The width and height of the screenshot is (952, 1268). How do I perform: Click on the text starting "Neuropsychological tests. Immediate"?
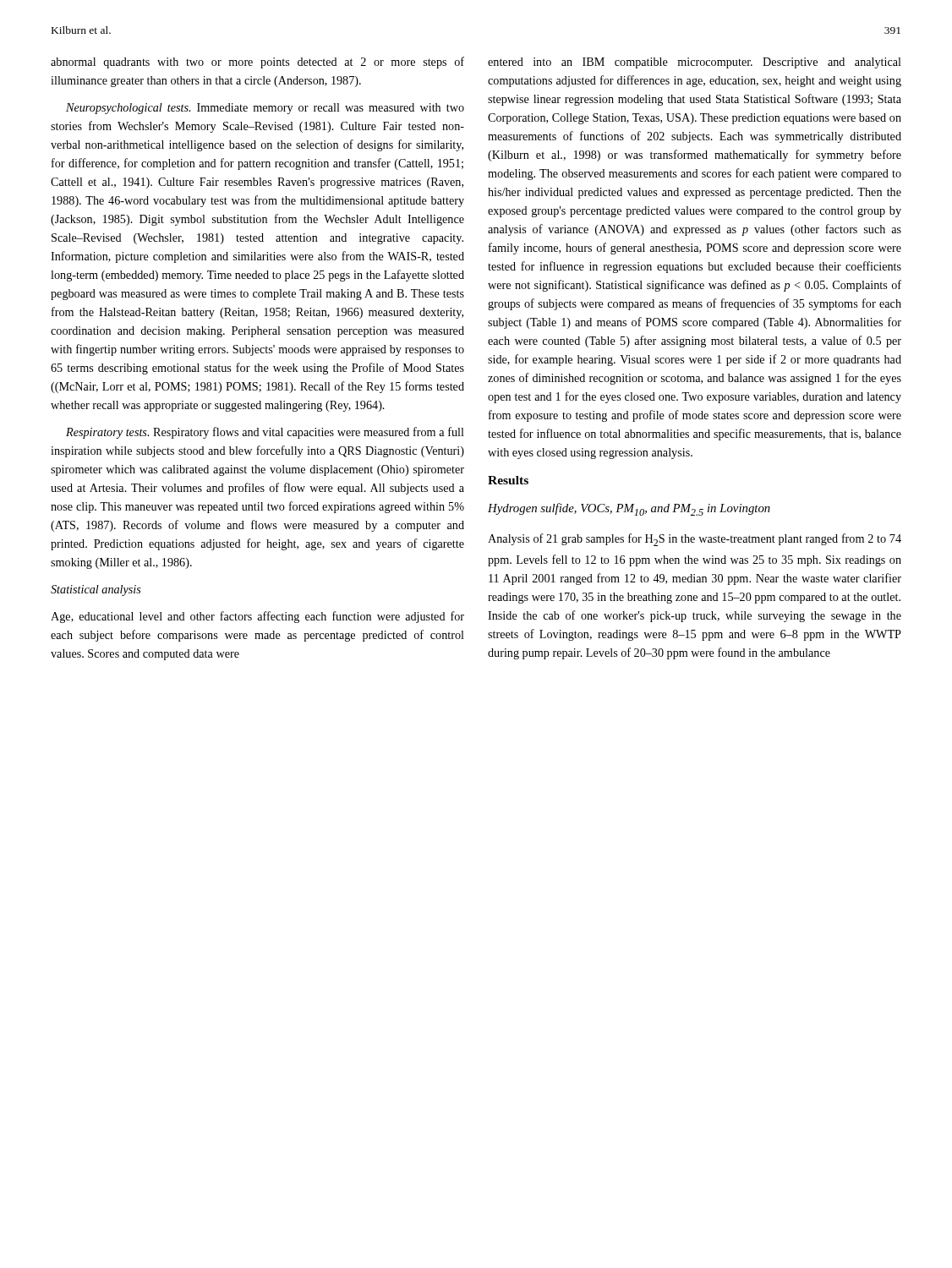tap(257, 256)
